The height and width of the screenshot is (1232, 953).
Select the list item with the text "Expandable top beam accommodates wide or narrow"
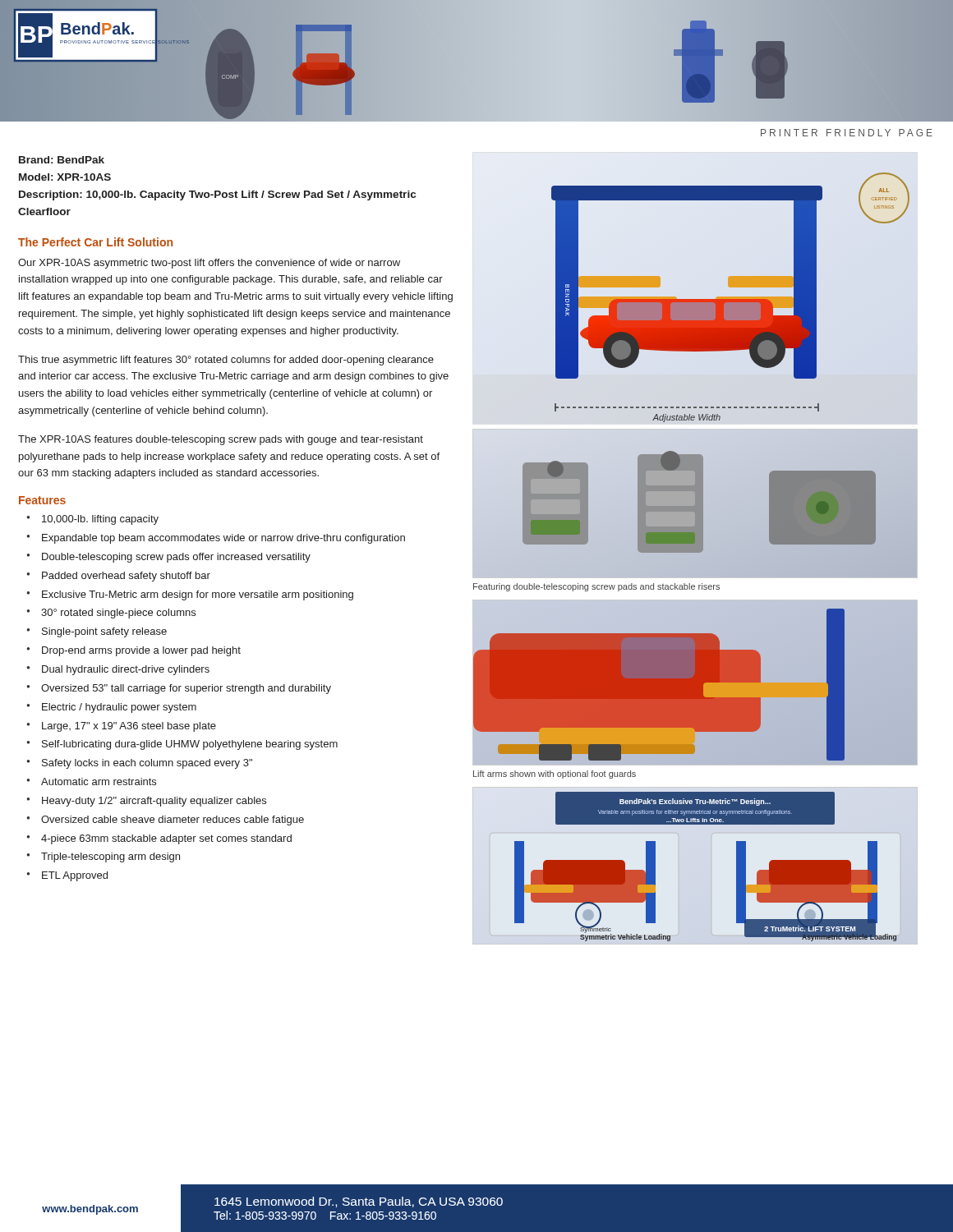(223, 538)
